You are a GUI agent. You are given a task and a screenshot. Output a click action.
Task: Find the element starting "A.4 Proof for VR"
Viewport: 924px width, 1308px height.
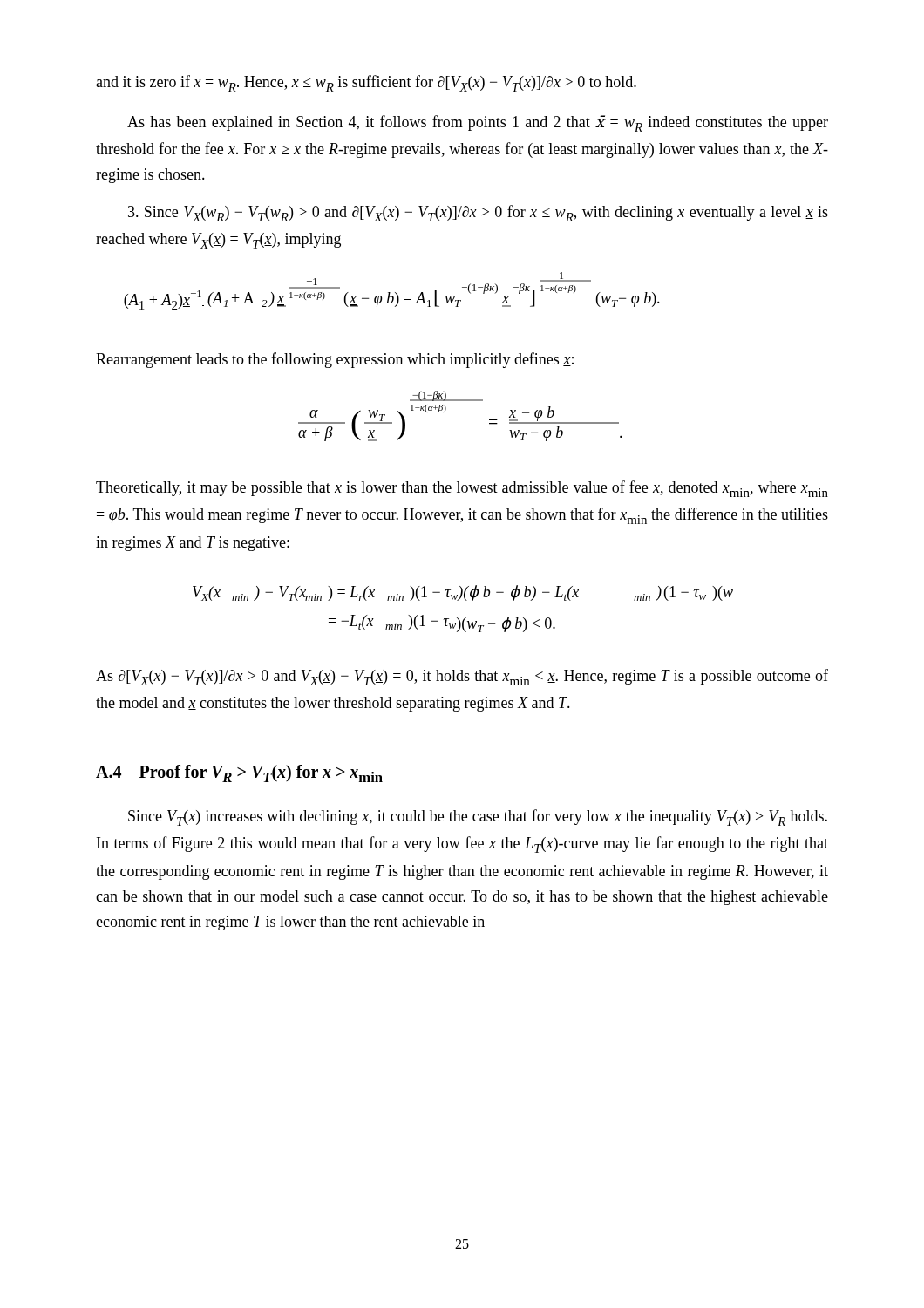click(x=239, y=774)
